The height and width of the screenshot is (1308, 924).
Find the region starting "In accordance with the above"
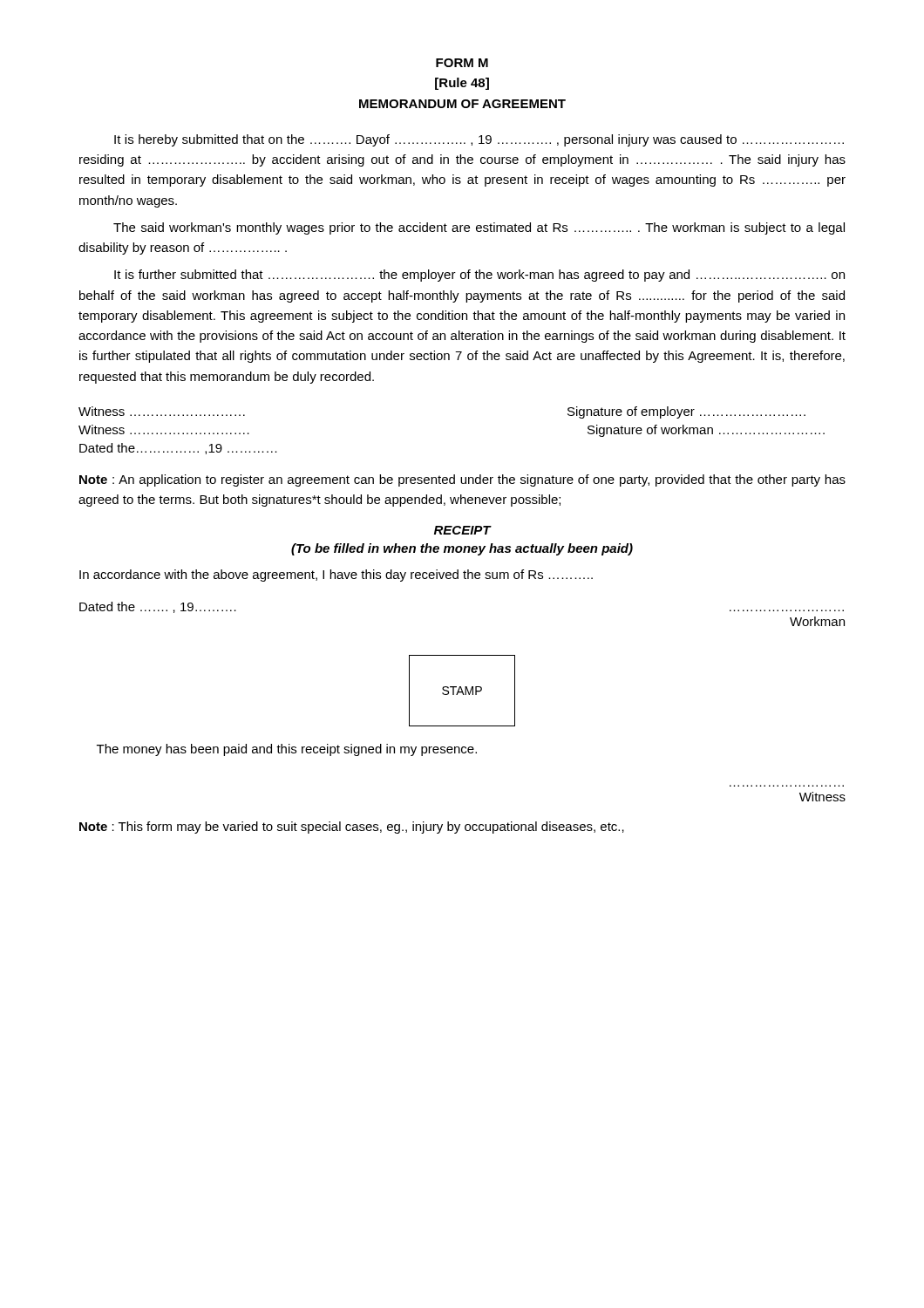click(x=336, y=574)
